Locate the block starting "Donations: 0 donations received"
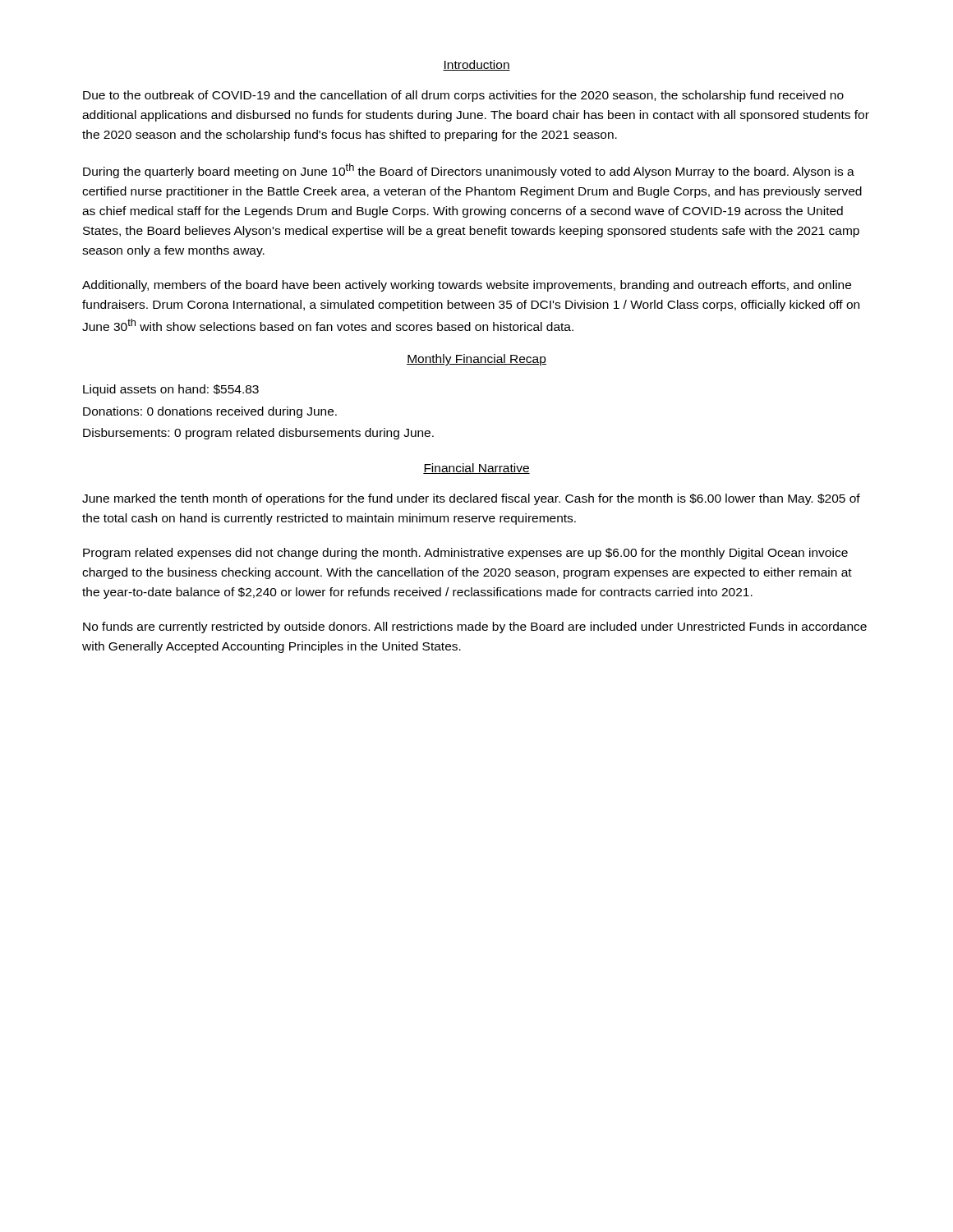 pos(210,411)
